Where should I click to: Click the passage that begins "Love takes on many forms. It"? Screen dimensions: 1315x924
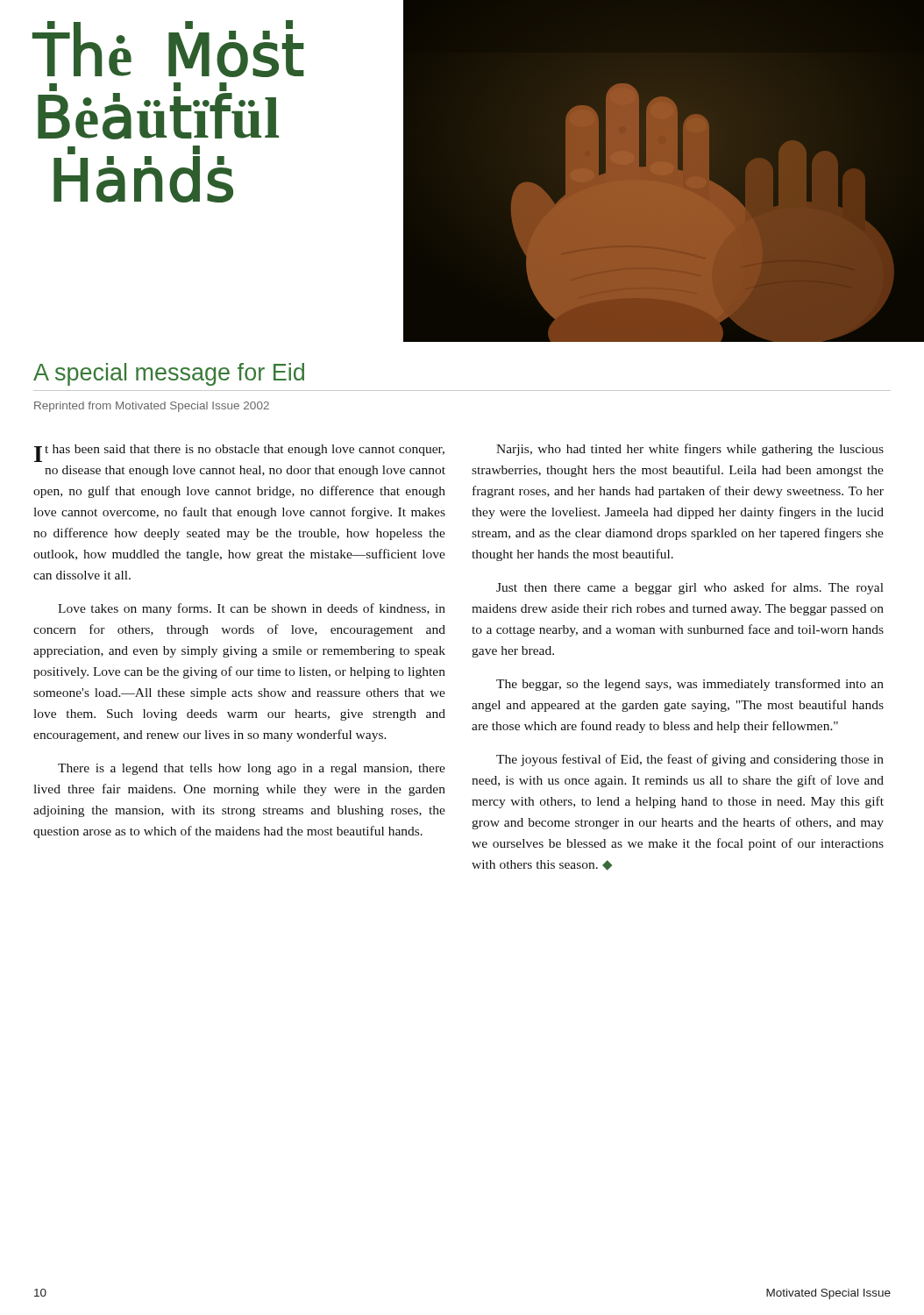(x=239, y=671)
